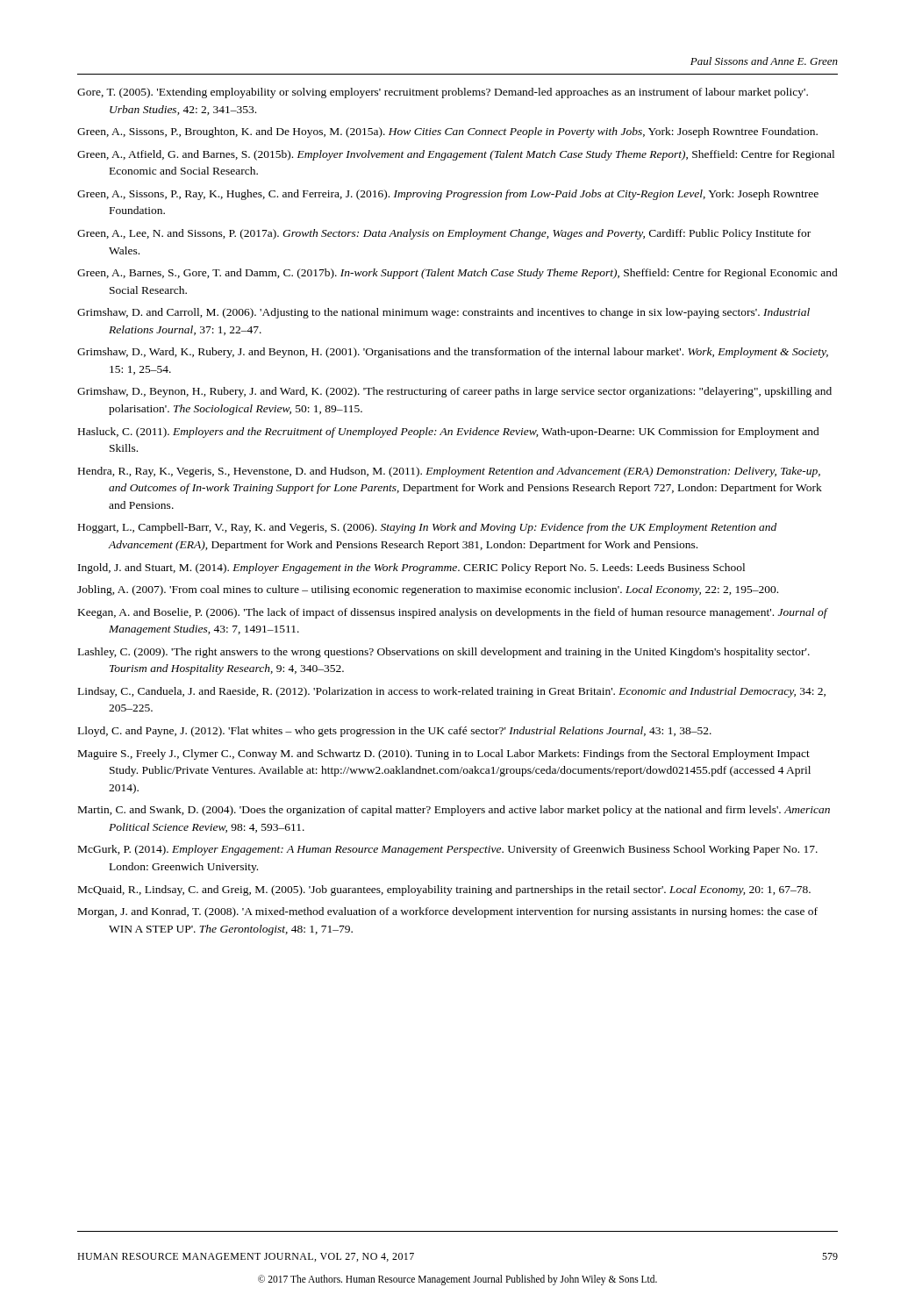
Task: Select the list item that says "Jobling, A. (2007). 'From"
Action: tap(428, 589)
